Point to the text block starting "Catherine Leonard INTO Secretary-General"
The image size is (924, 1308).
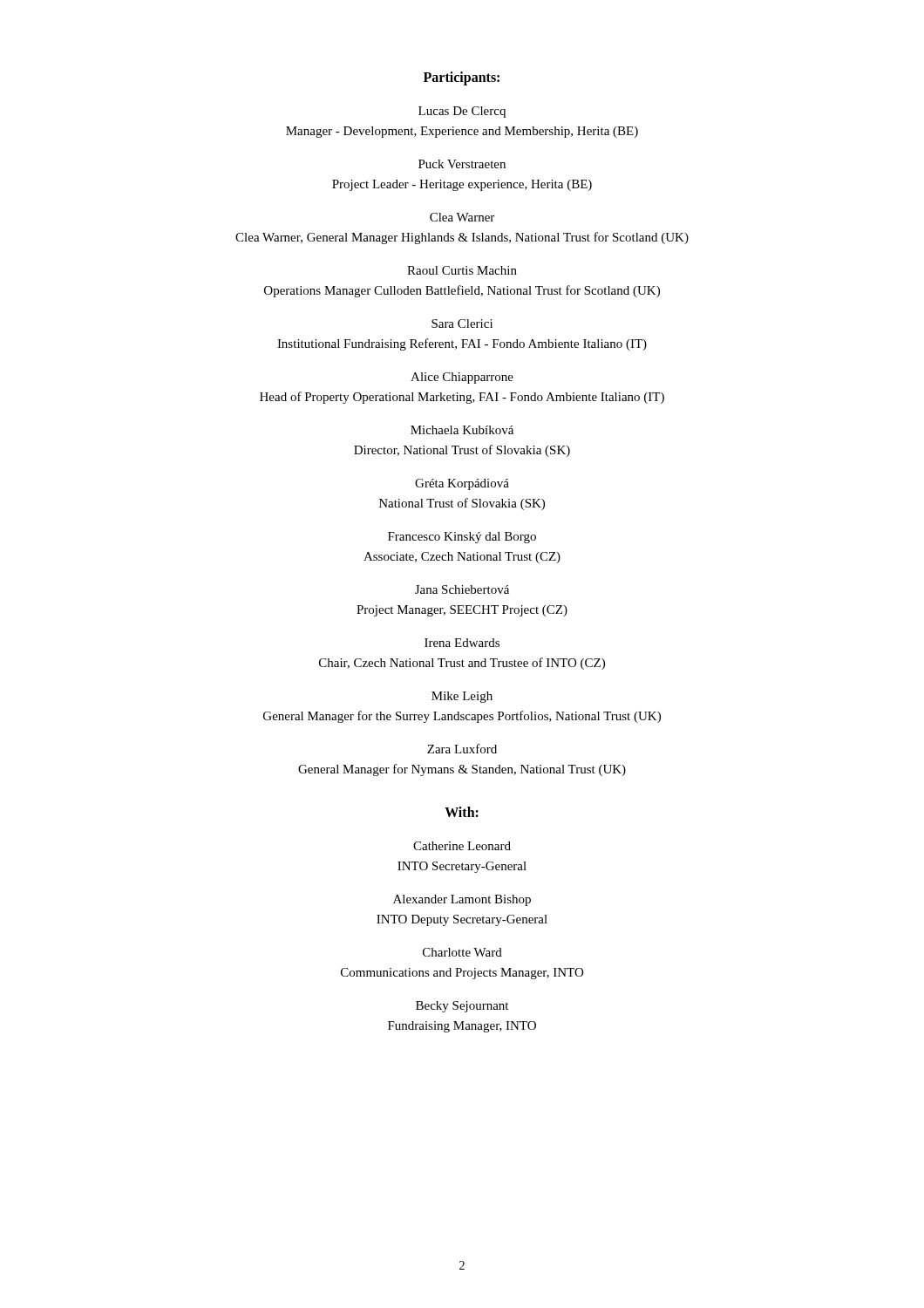(462, 856)
